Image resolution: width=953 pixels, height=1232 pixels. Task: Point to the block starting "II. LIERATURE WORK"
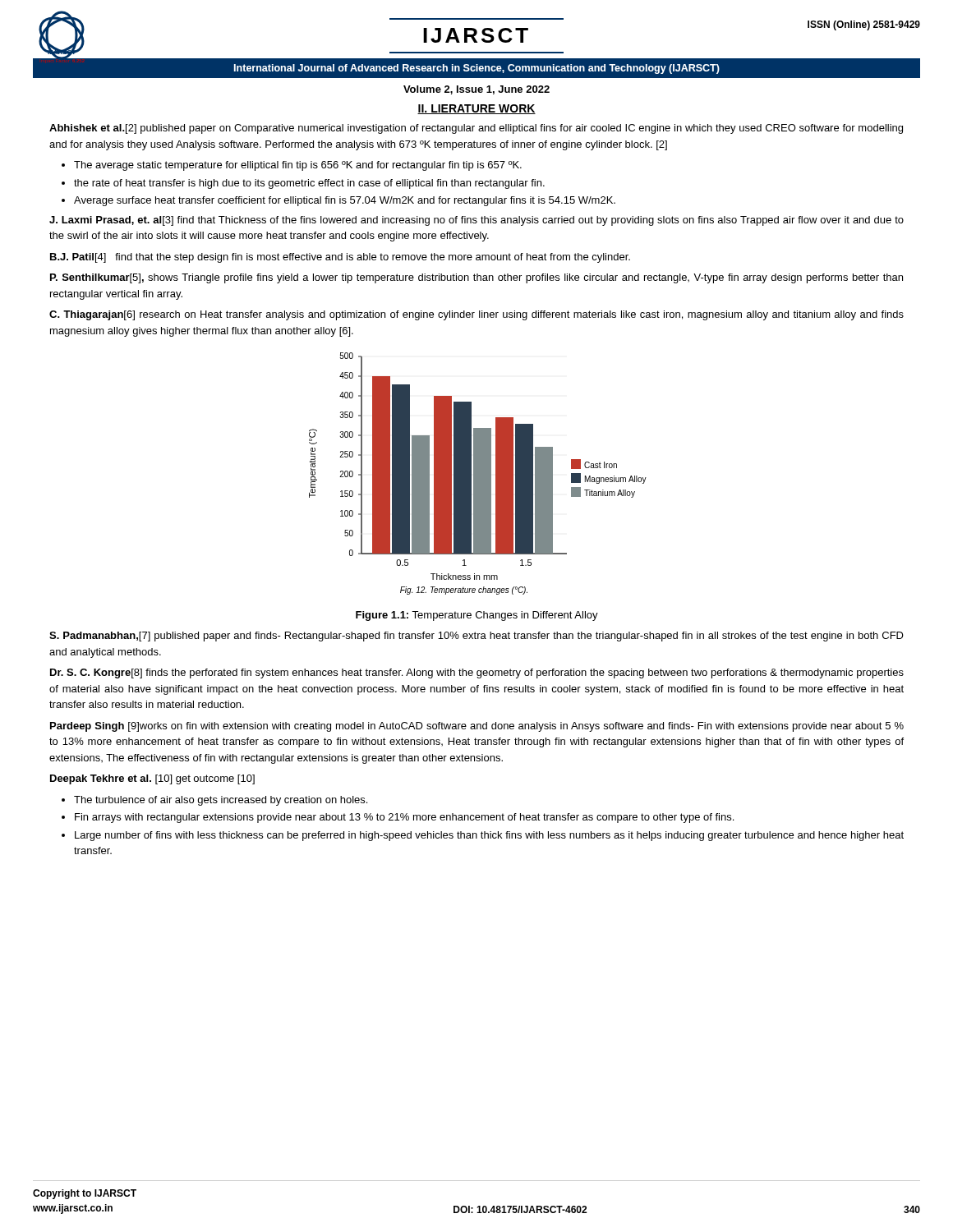tap(476, 108)
